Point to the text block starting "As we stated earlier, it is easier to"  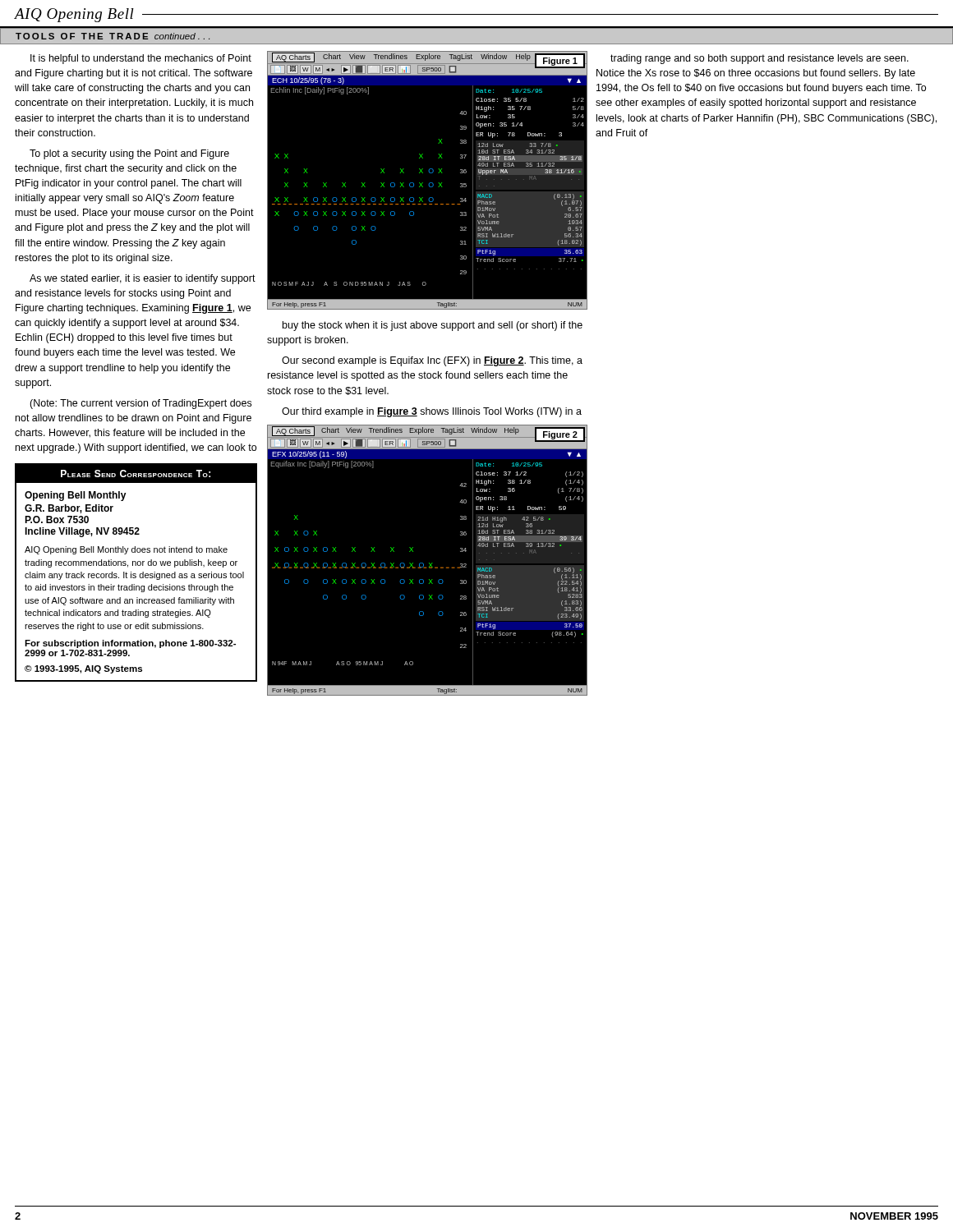(x=135, y=330)
